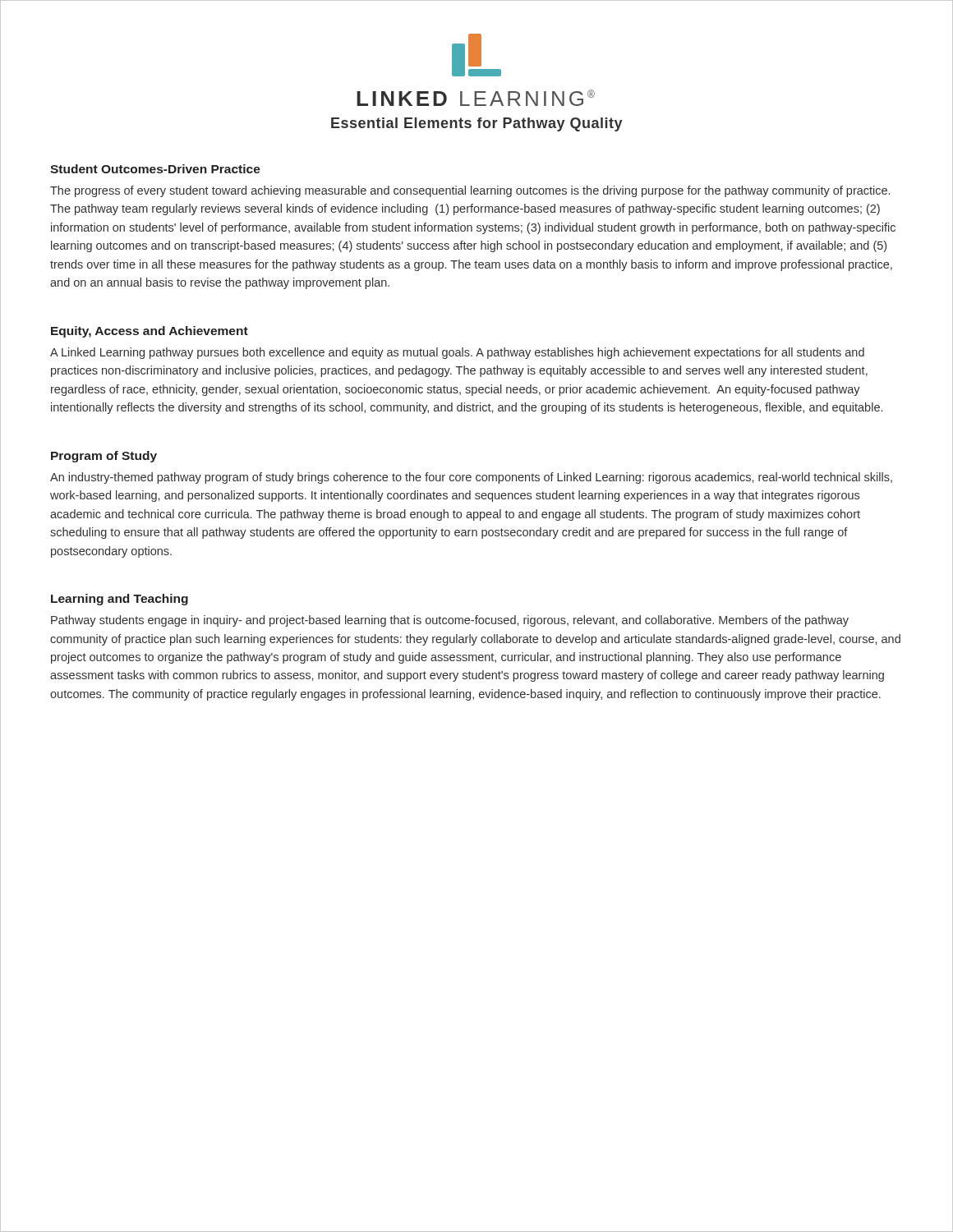Screen dimensions: 1232x953
Task: Select the text block with the text "A Linked Learning pathway pursues"
Action: point(476,380)
